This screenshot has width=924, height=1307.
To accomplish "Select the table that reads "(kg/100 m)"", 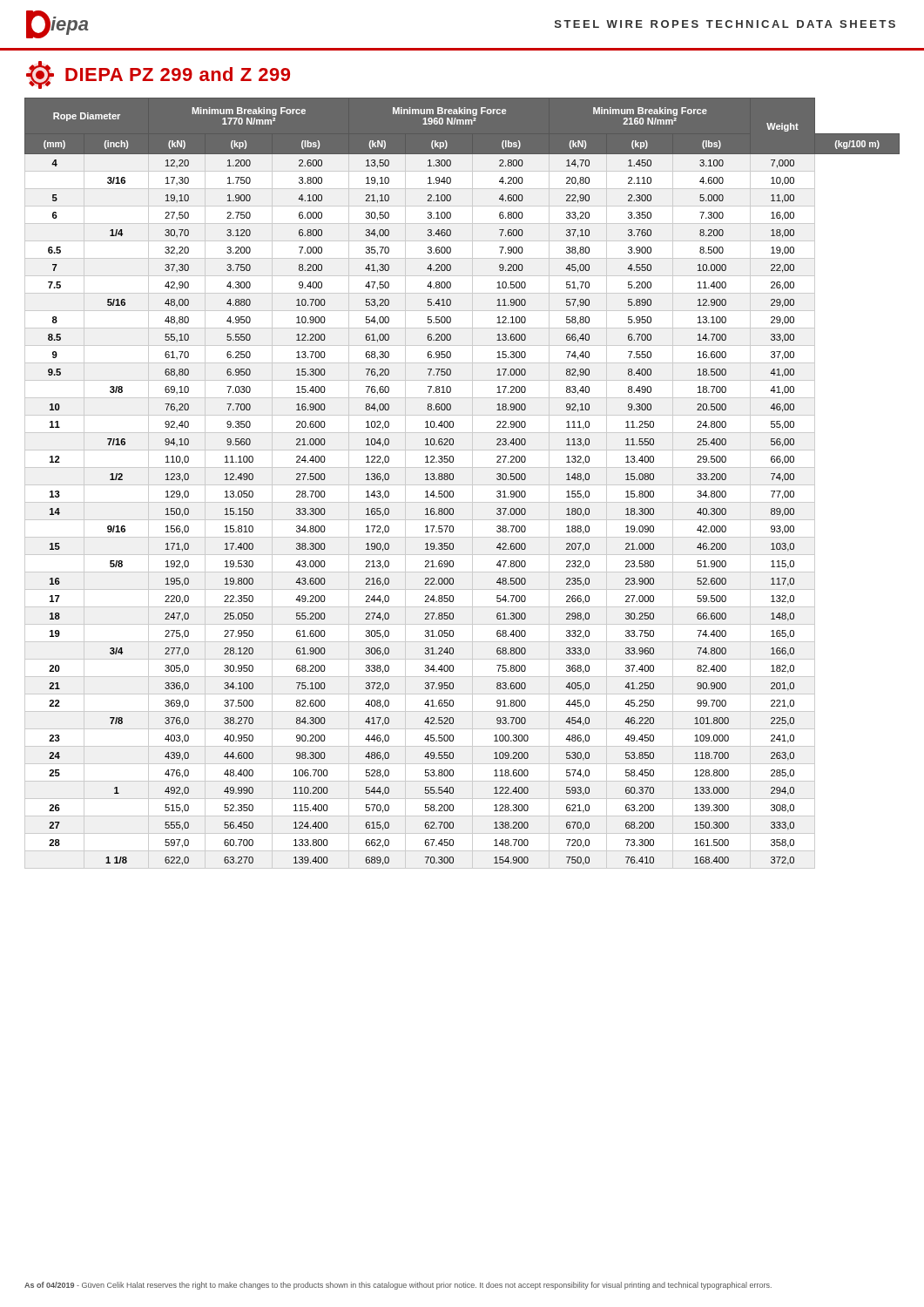I will [462, 483].
